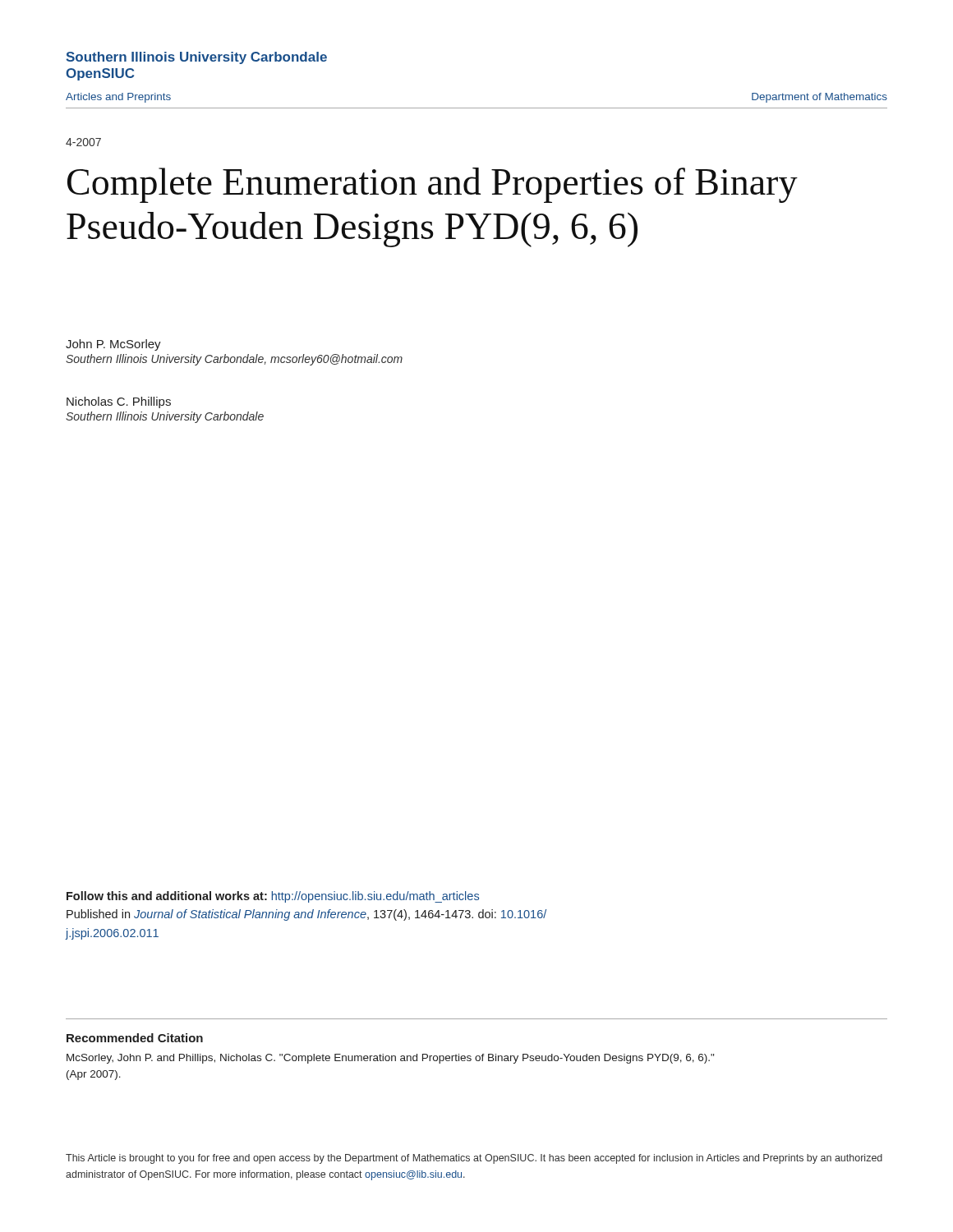This screenshot has height=1232, width=953.
Task: Point to the element starting "This Article is brought to you for"
Action: [474, 1166]
